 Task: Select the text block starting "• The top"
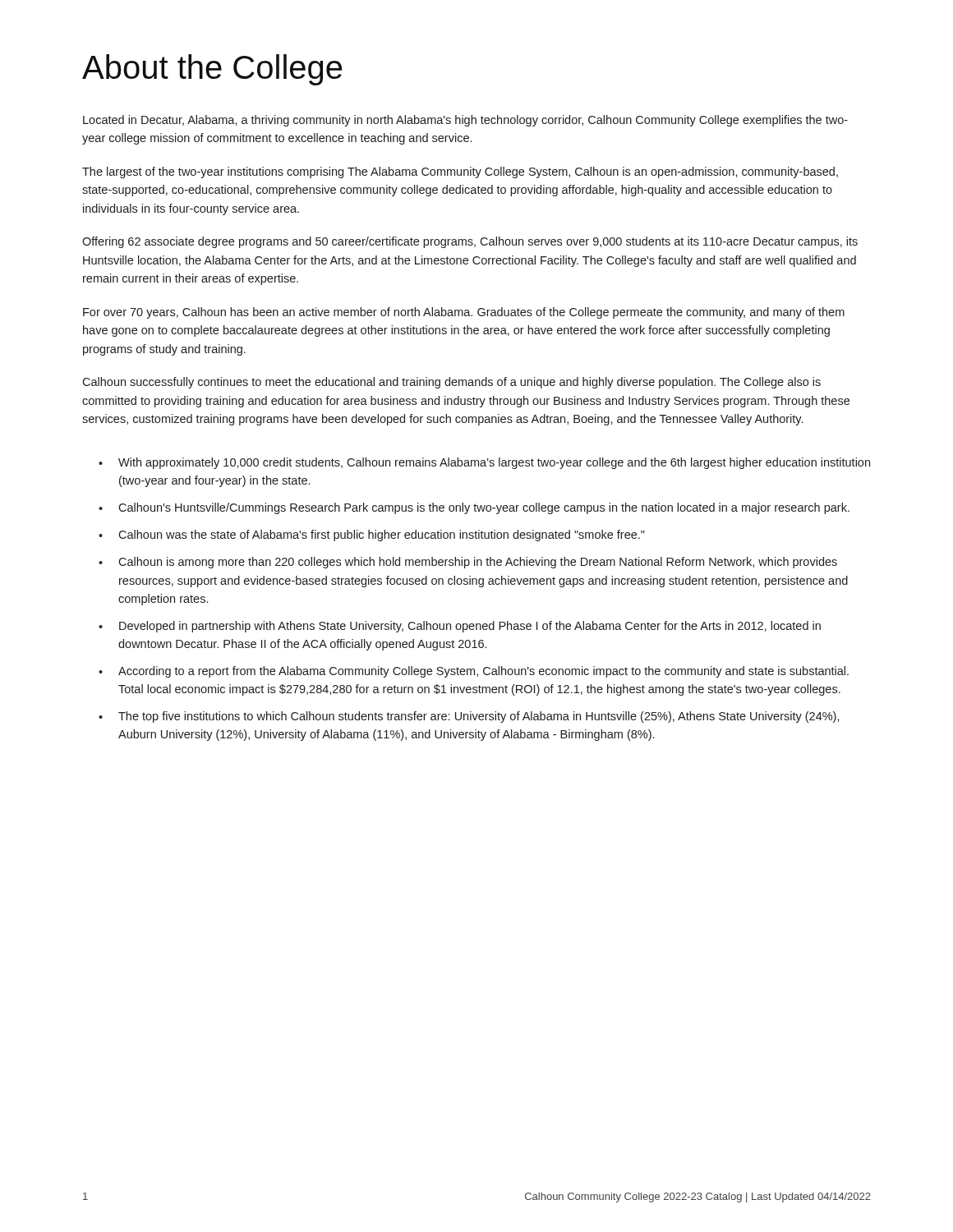(x=485, y=725)
